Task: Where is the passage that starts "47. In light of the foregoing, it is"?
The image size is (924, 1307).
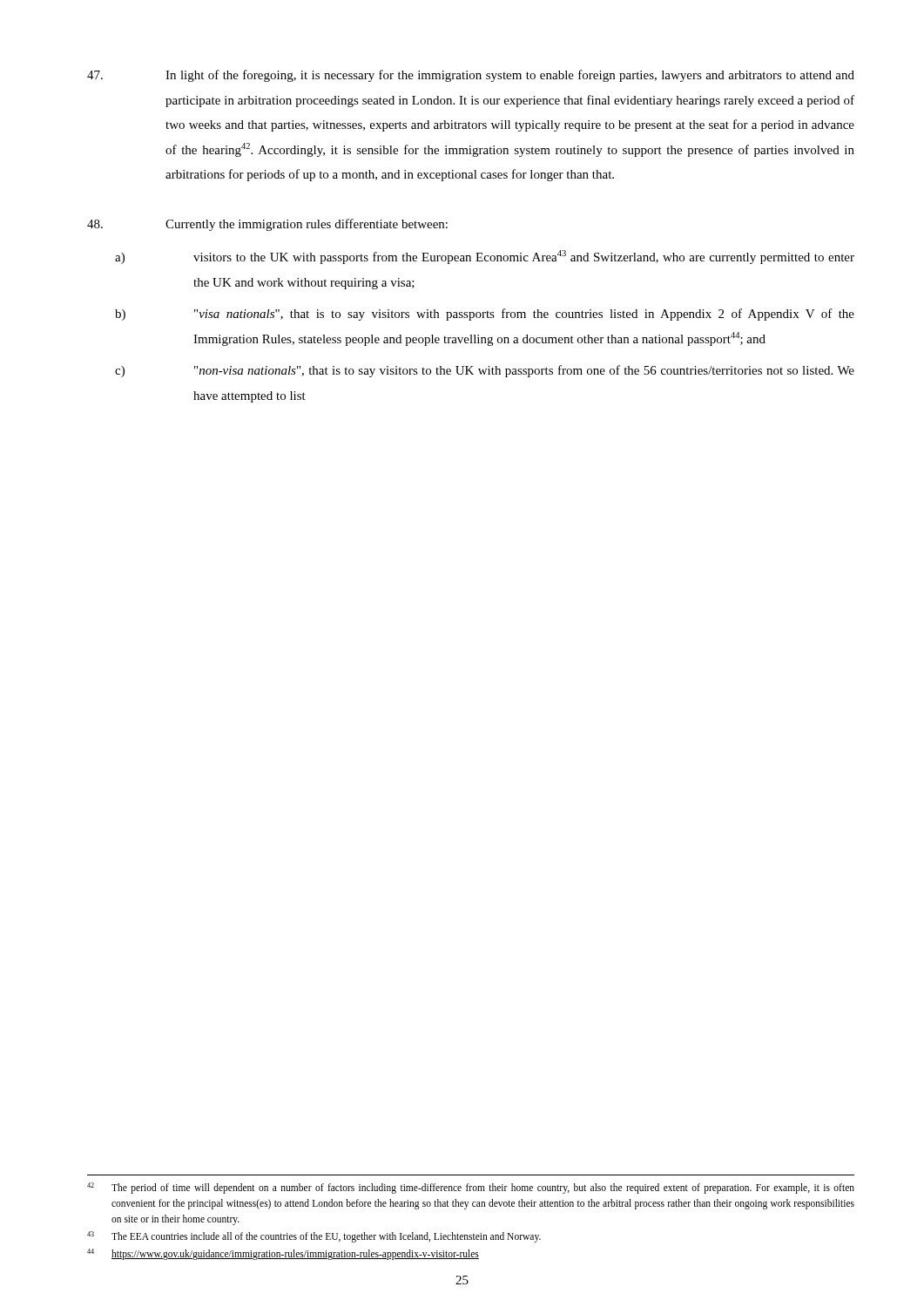Action: (x=471, y=125)
